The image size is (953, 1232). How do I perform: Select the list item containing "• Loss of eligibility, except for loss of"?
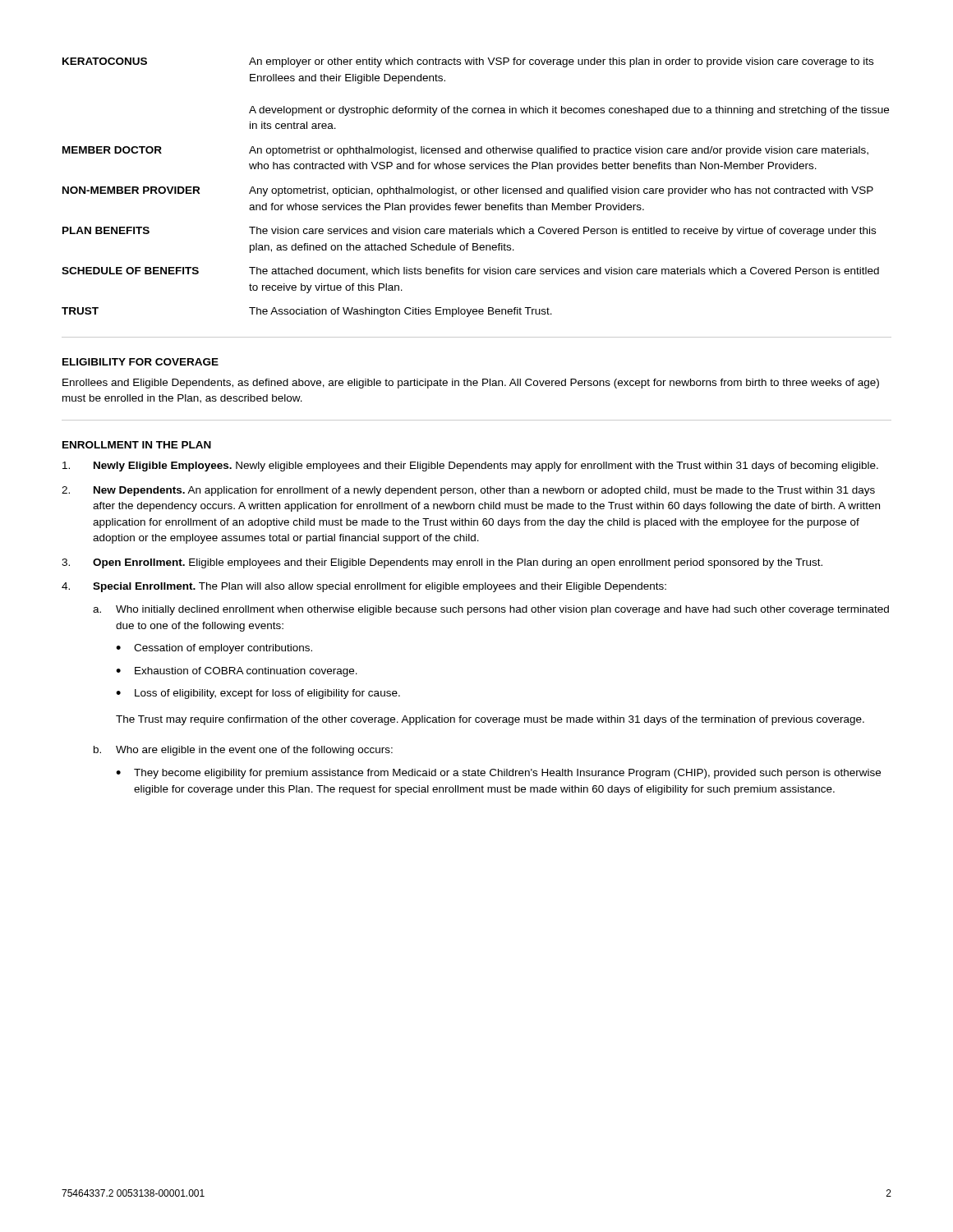[x=258, y=694]
